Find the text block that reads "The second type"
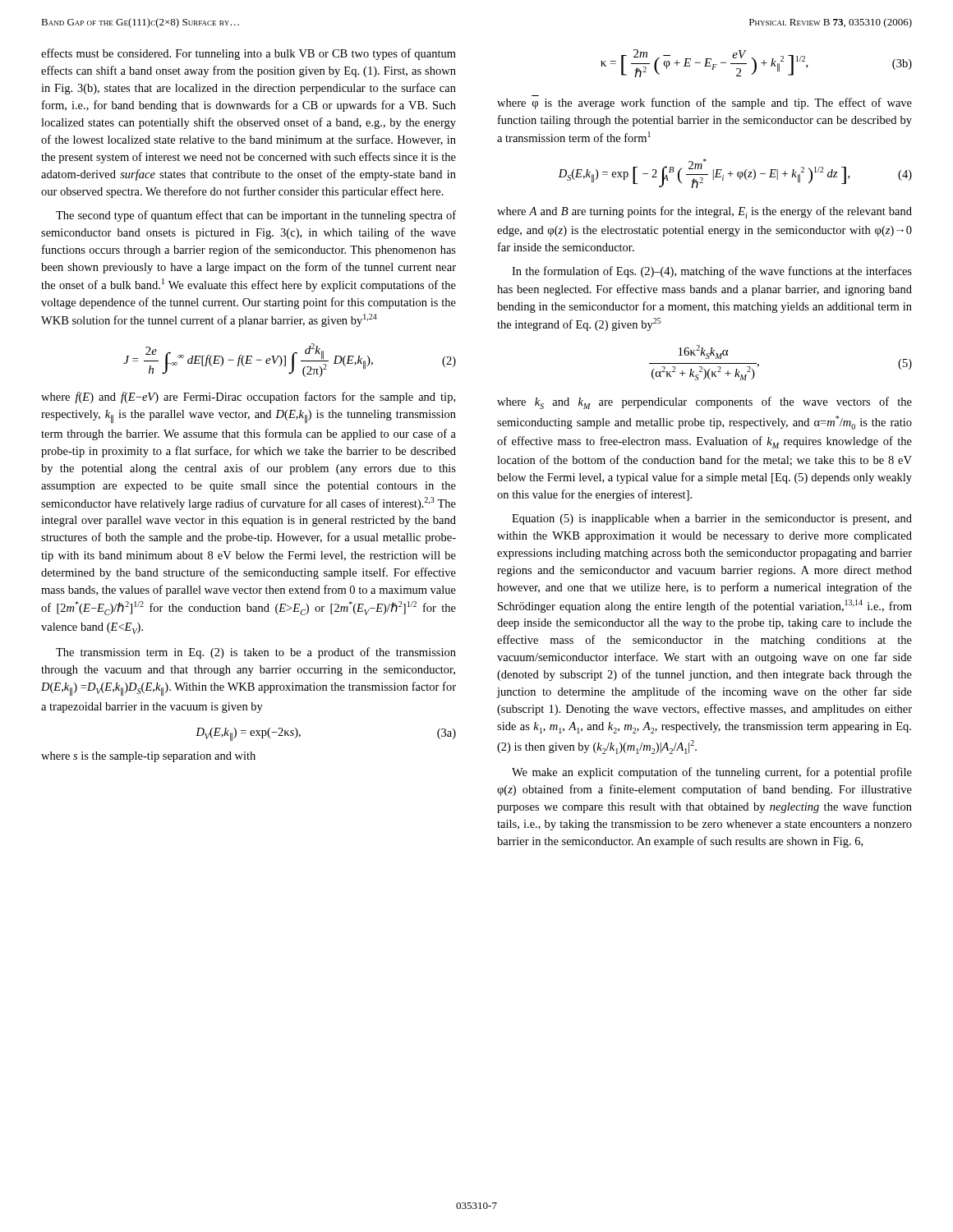Screen dimensions: 1232x953 [248, 268]
